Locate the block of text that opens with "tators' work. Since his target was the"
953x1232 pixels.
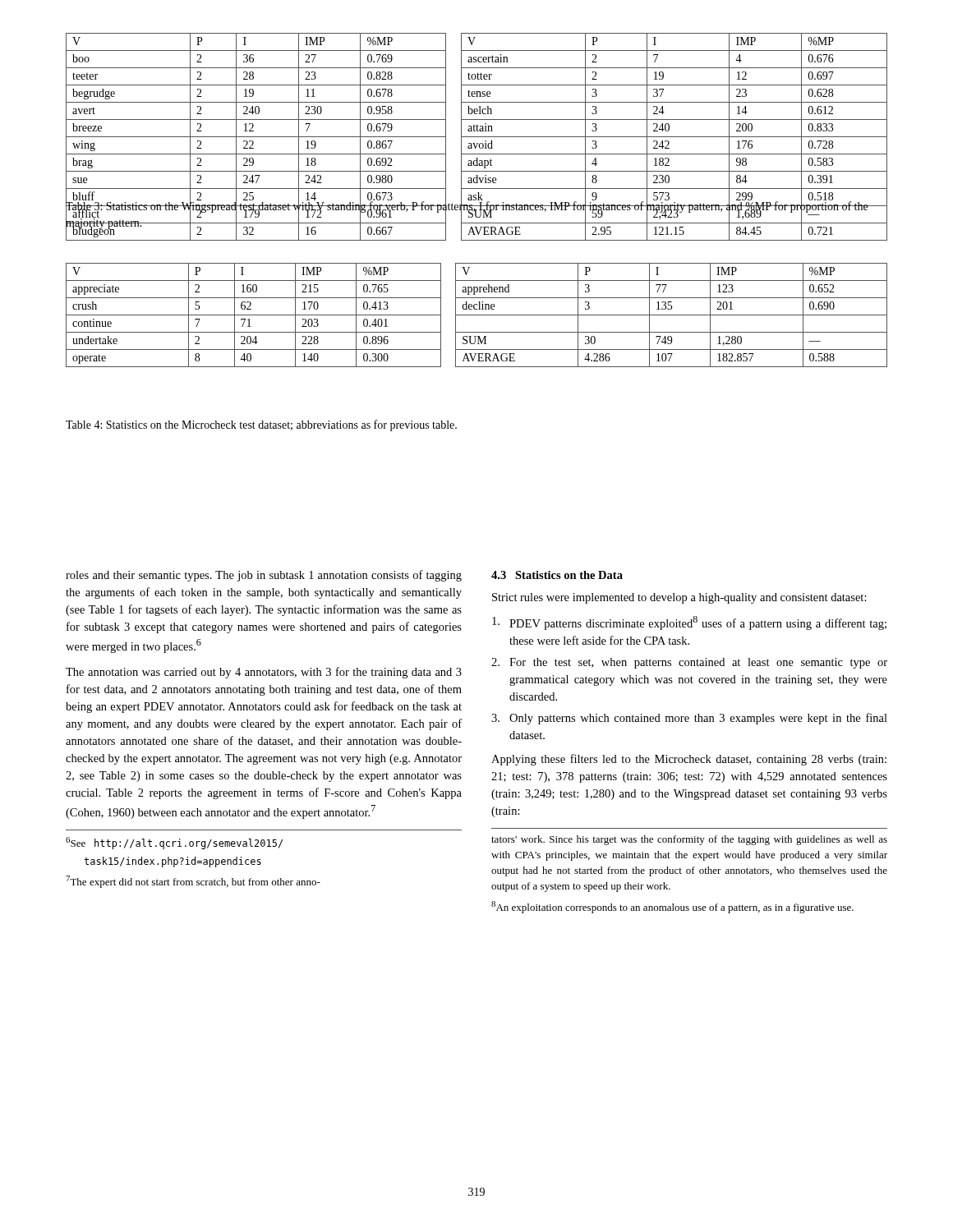coord(689,862)
